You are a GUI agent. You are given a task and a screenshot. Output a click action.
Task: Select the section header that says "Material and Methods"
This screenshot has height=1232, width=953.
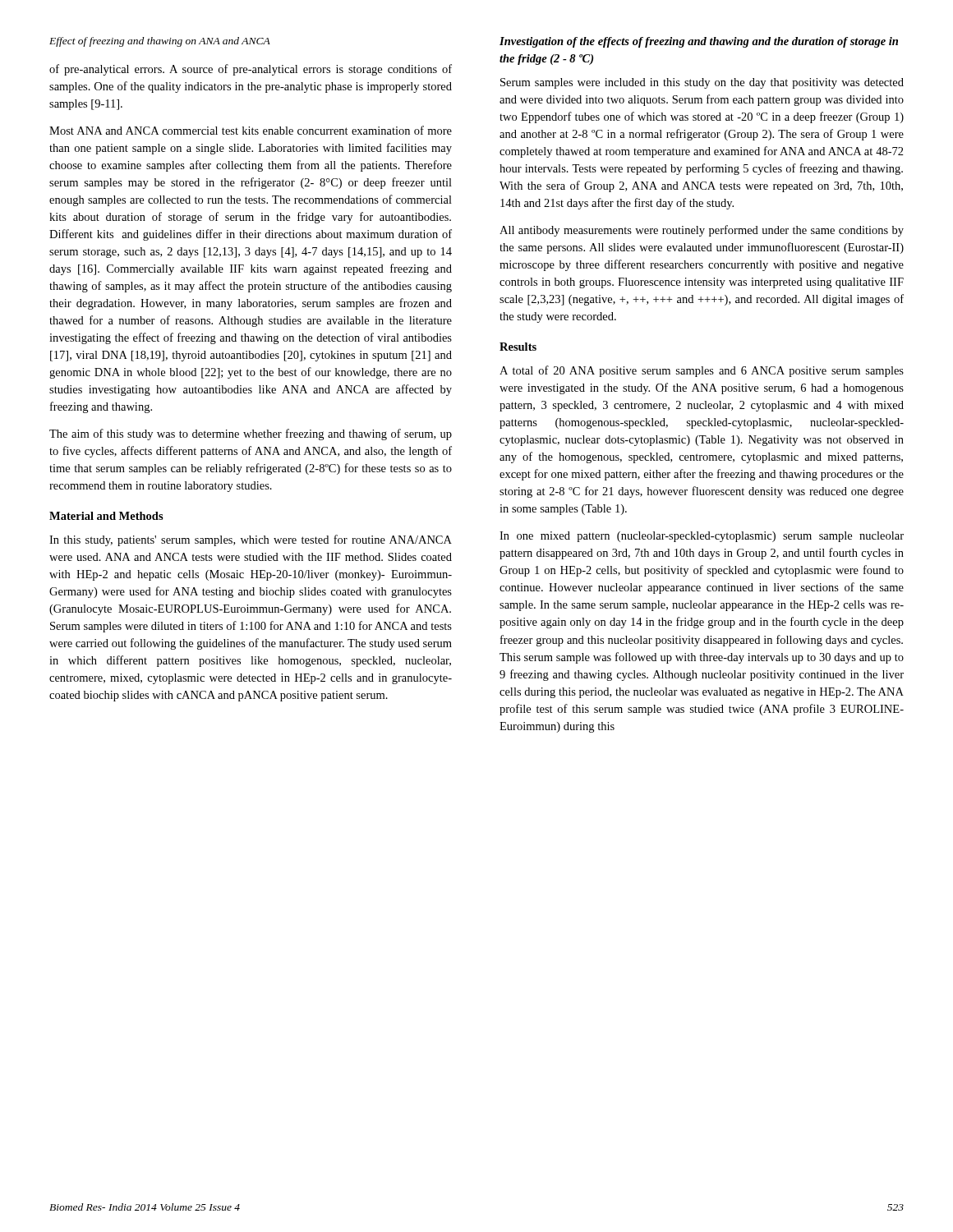coord(106,516)
